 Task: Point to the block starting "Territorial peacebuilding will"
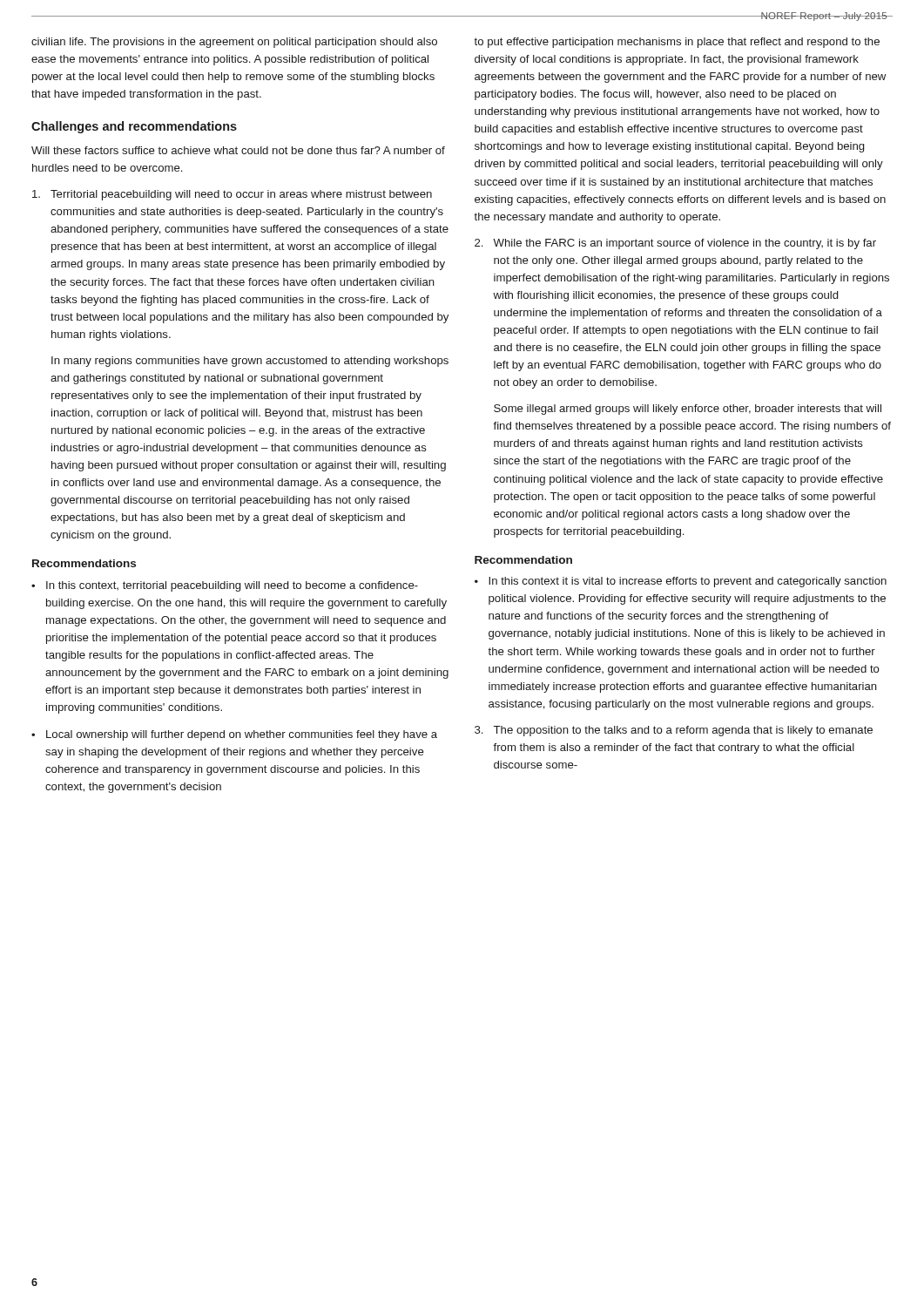[241, 264]
